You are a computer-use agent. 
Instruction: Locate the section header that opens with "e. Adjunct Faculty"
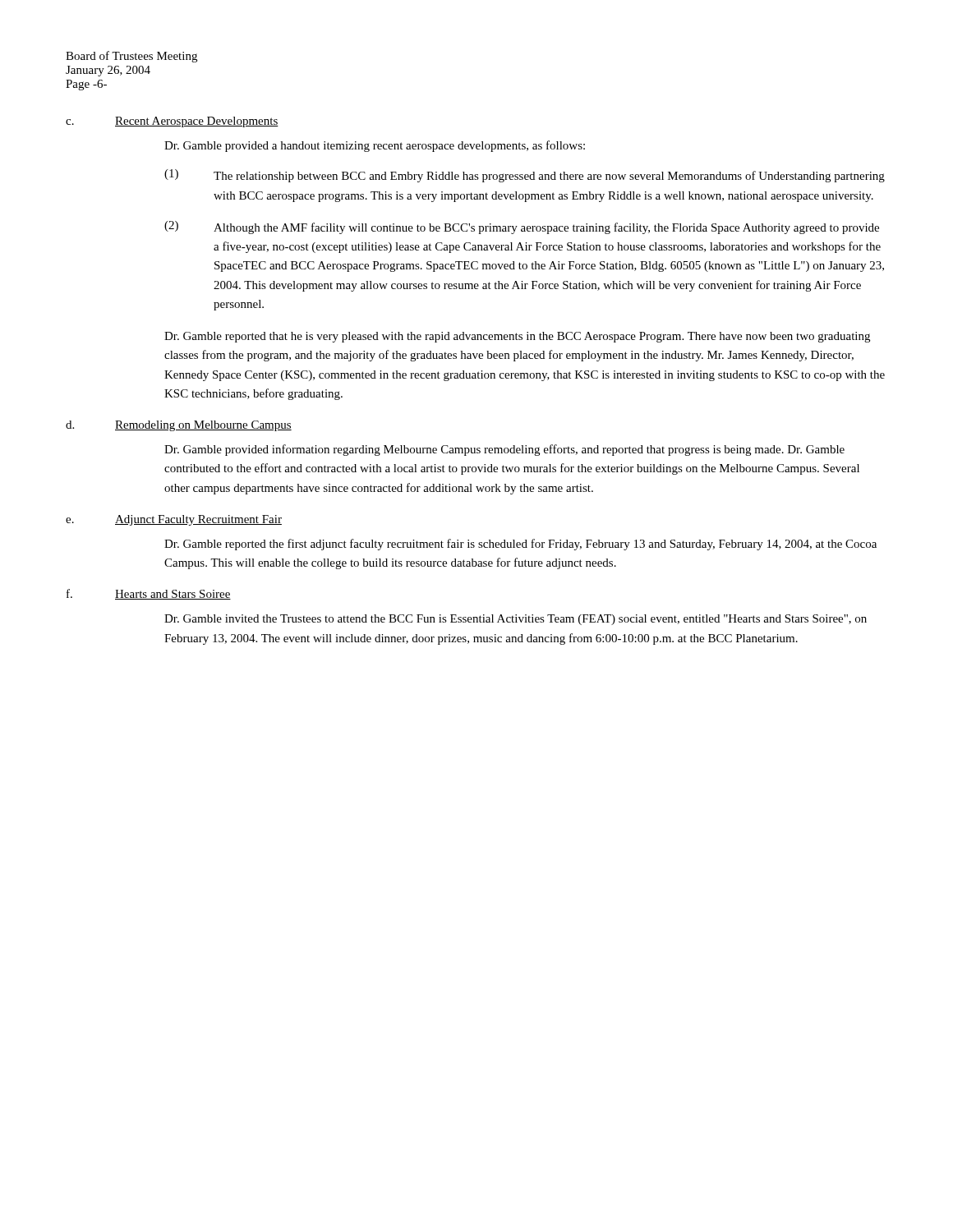pos(174,519)
